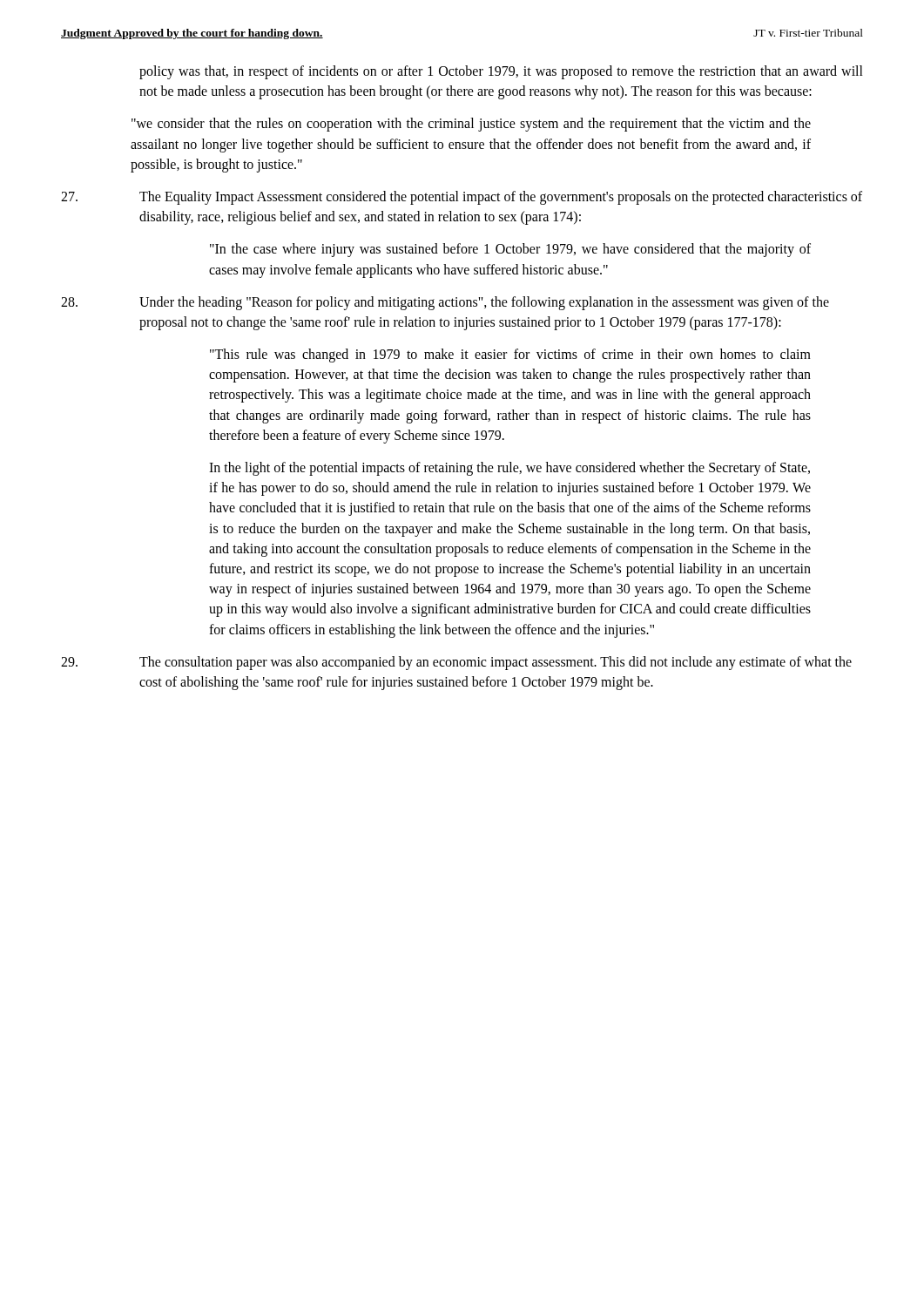Click on the text starting "Under the heading "Reason for policy and"
Viewport: 924px width, 1307px height.
[462, 312]
